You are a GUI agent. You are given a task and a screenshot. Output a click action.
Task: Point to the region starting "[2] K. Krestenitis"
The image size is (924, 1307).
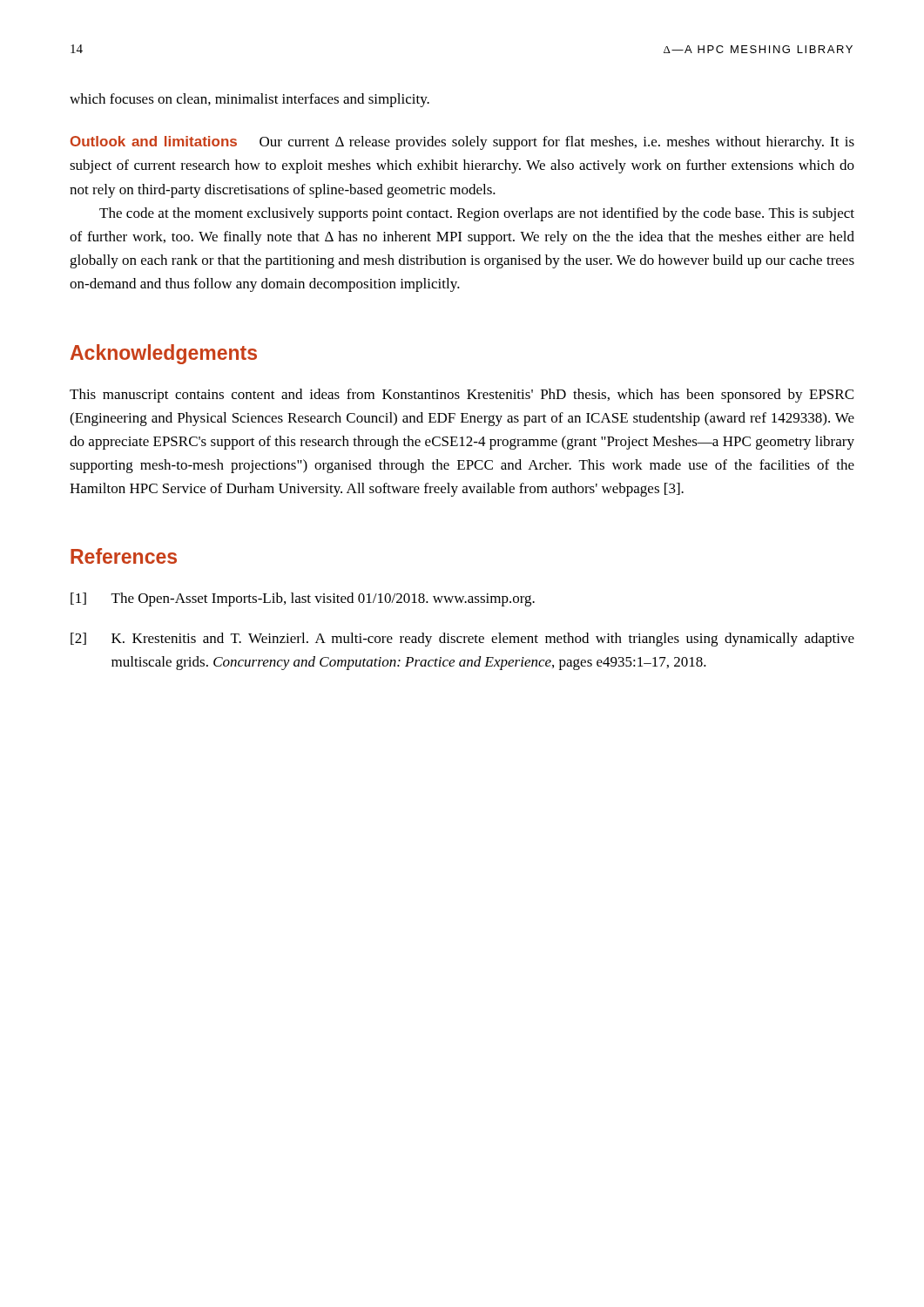click(462, 650)
